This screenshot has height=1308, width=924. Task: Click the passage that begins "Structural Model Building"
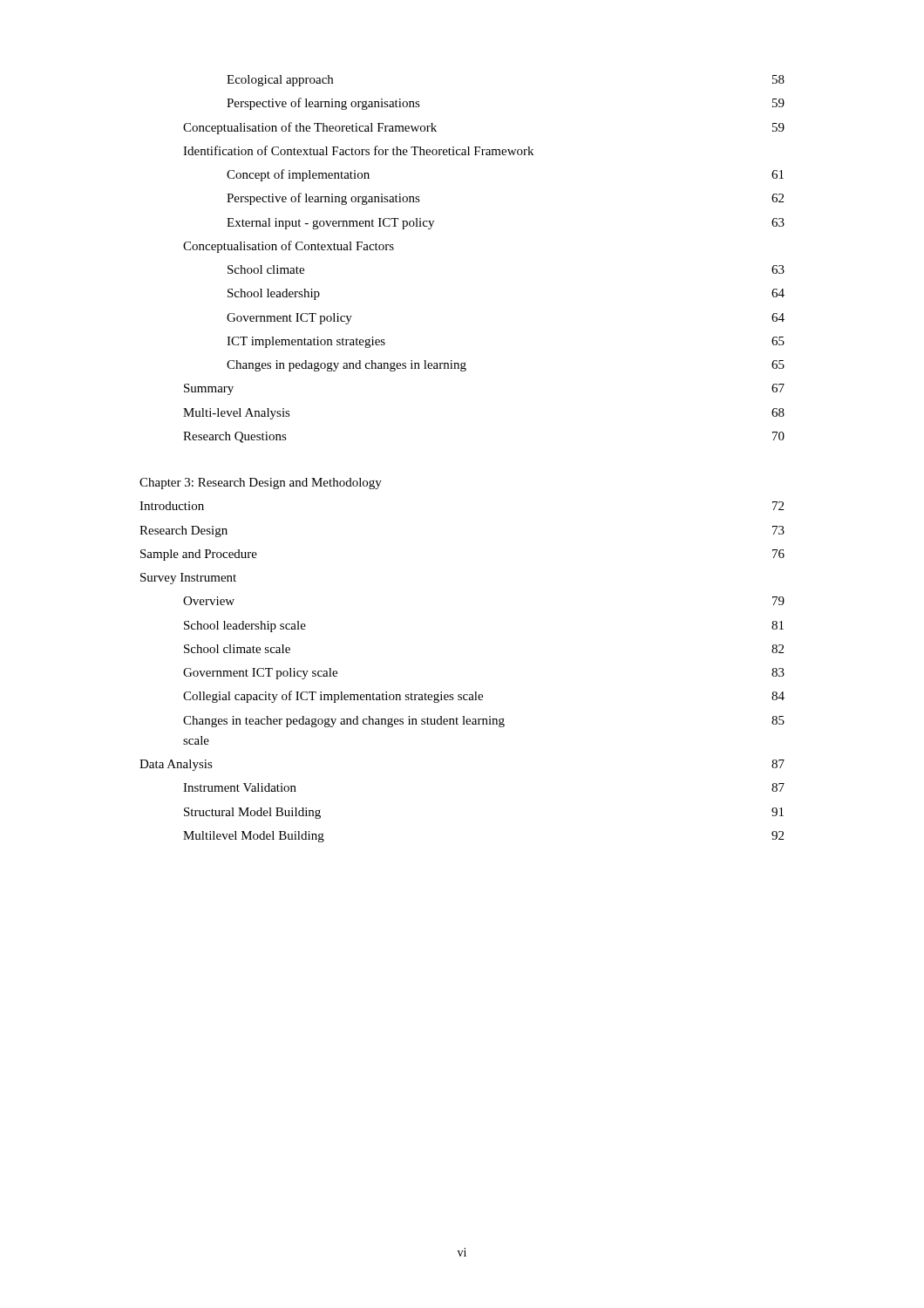tap(254, 812)
